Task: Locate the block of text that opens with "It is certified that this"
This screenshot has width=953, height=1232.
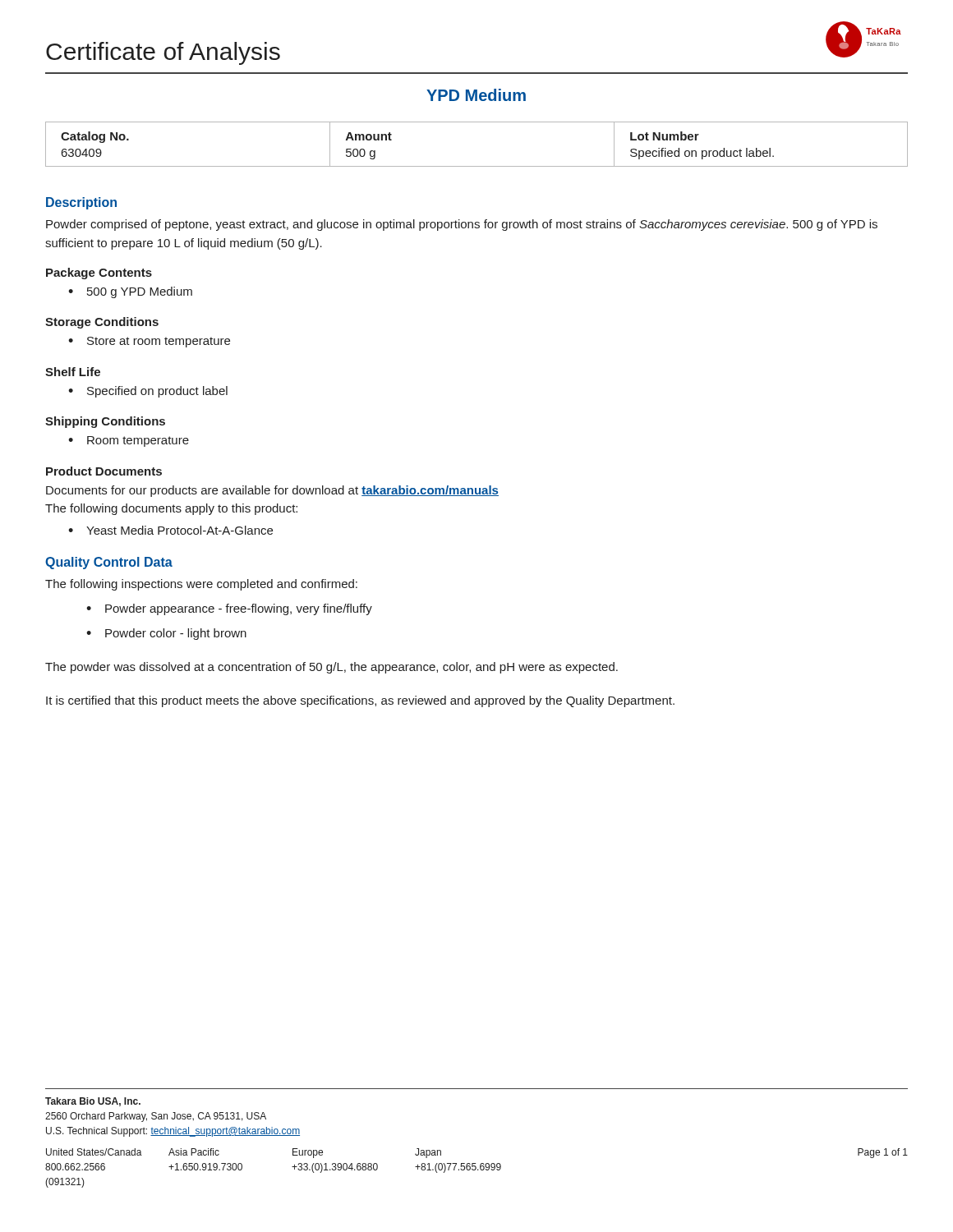Action: click(360, 700)
